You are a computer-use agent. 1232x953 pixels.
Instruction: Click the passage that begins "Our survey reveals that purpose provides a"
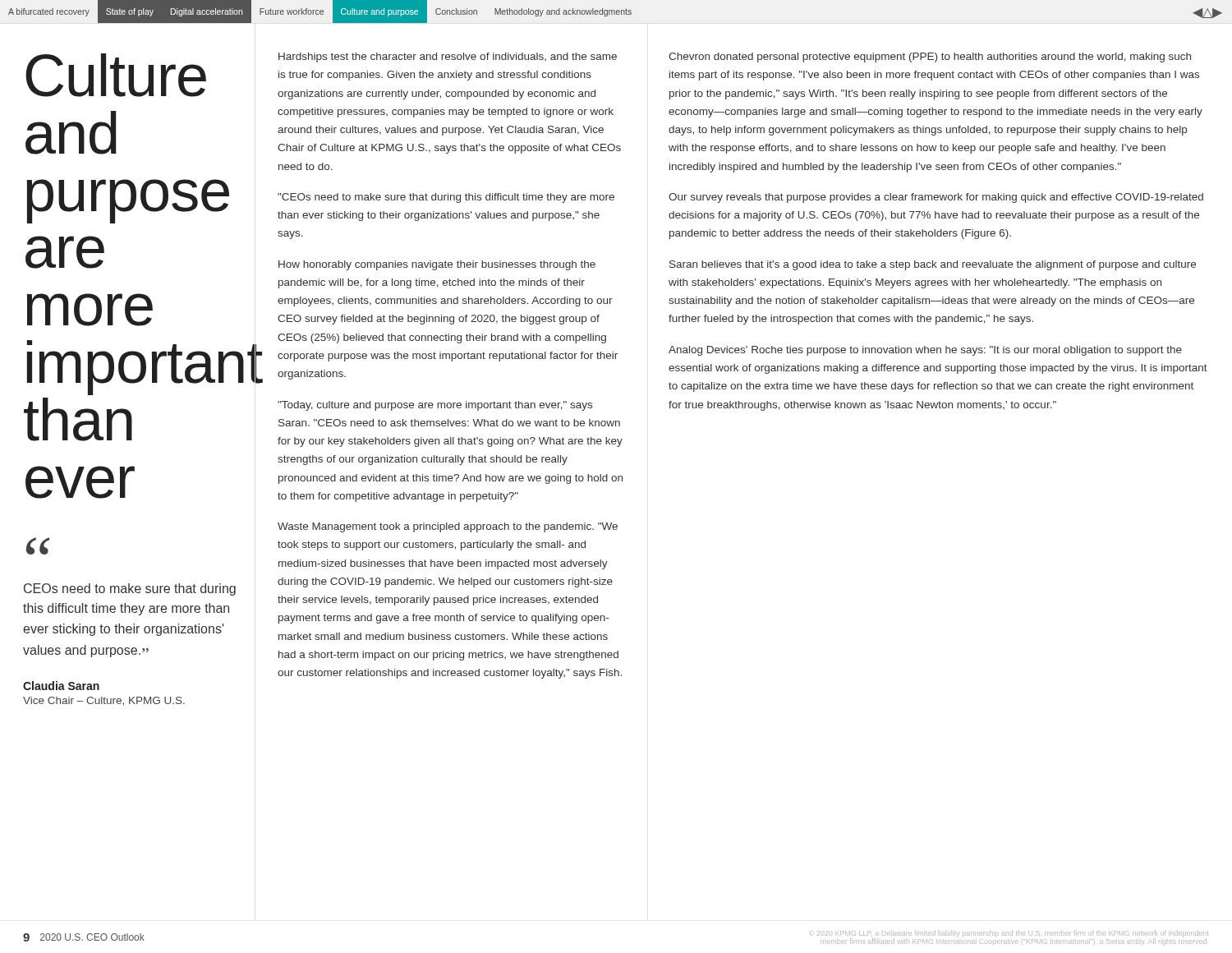point(938,215)
